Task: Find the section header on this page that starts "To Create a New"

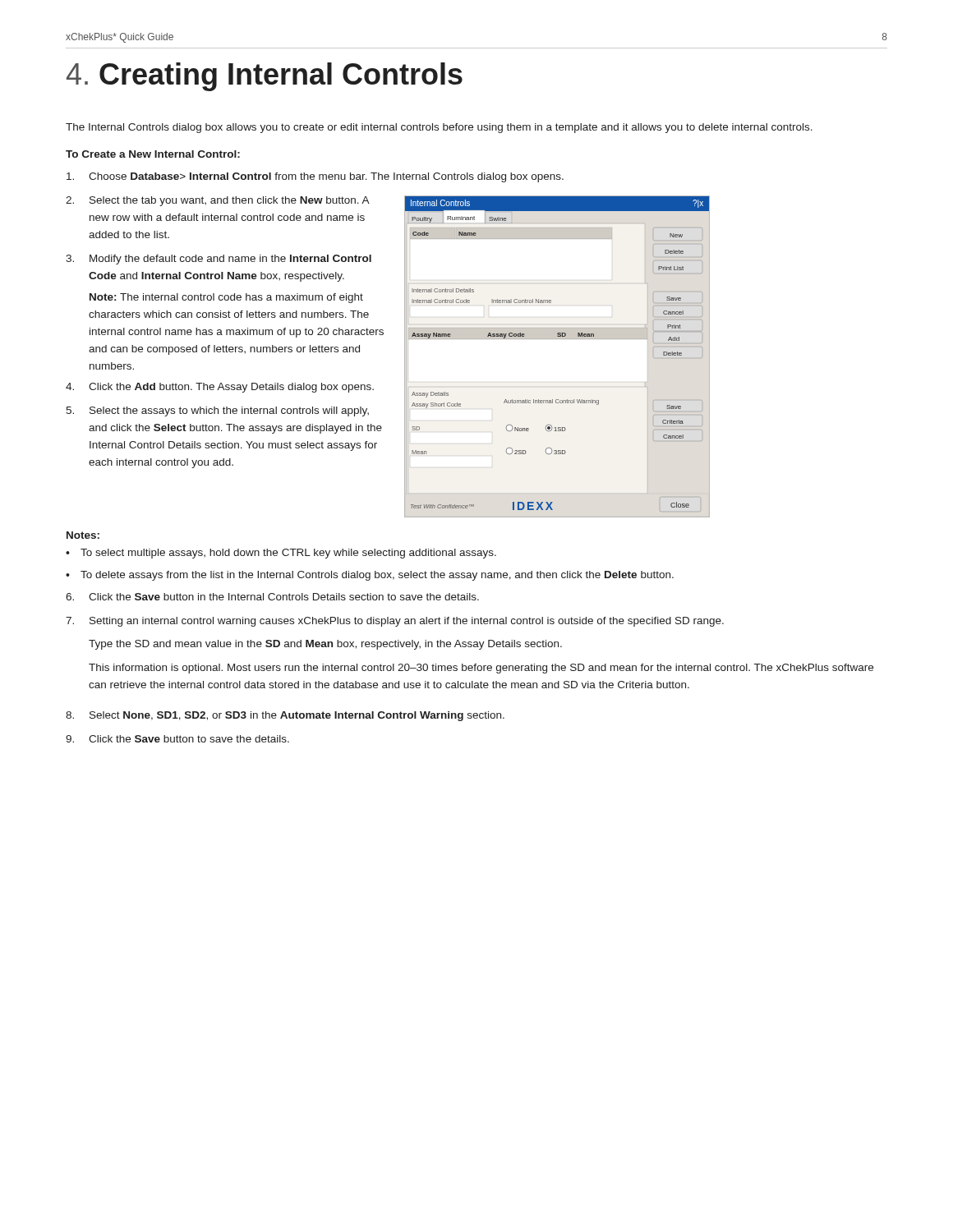Action: click(153, 154)
